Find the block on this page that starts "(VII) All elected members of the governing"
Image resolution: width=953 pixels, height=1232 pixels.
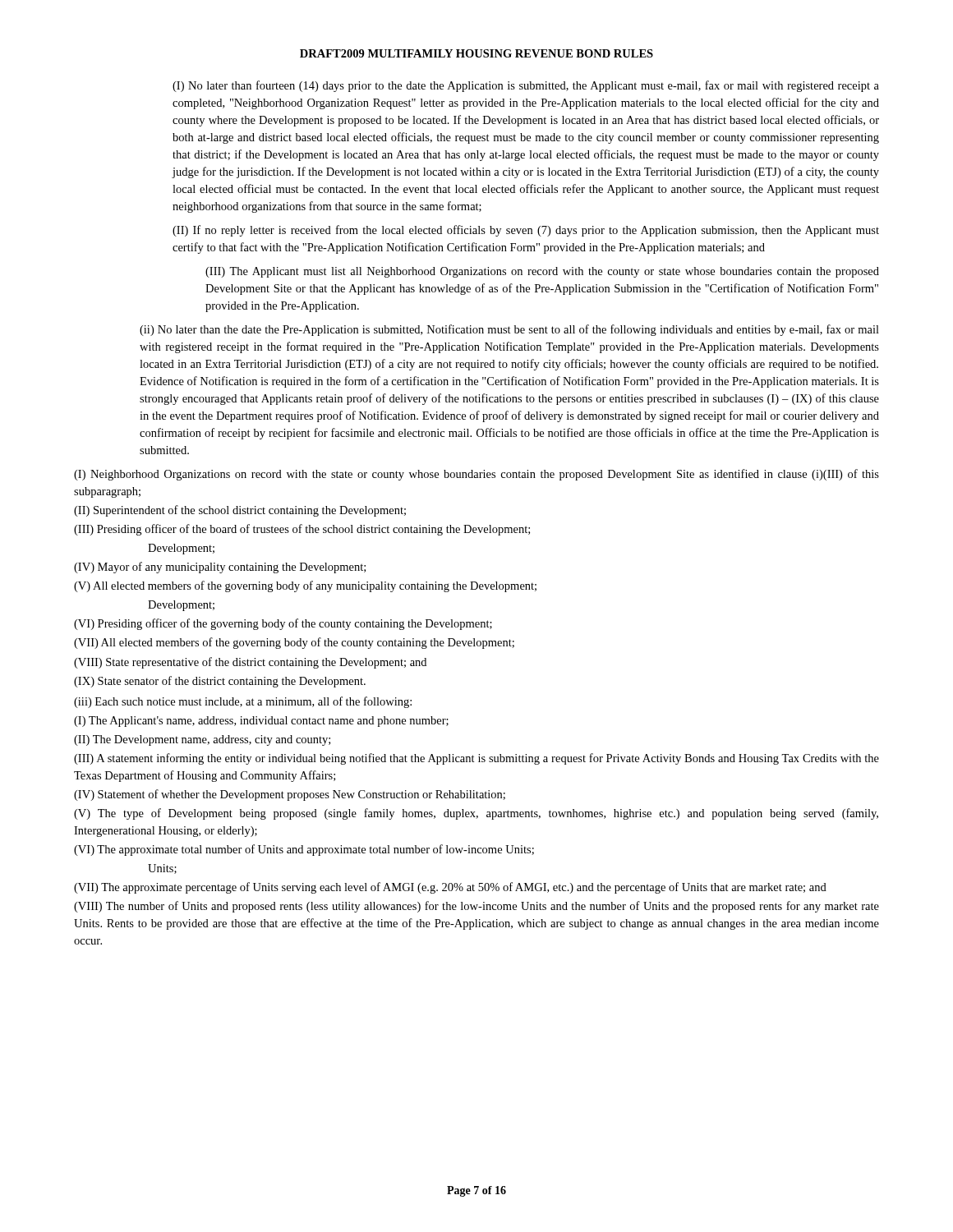tap(294, 643)
